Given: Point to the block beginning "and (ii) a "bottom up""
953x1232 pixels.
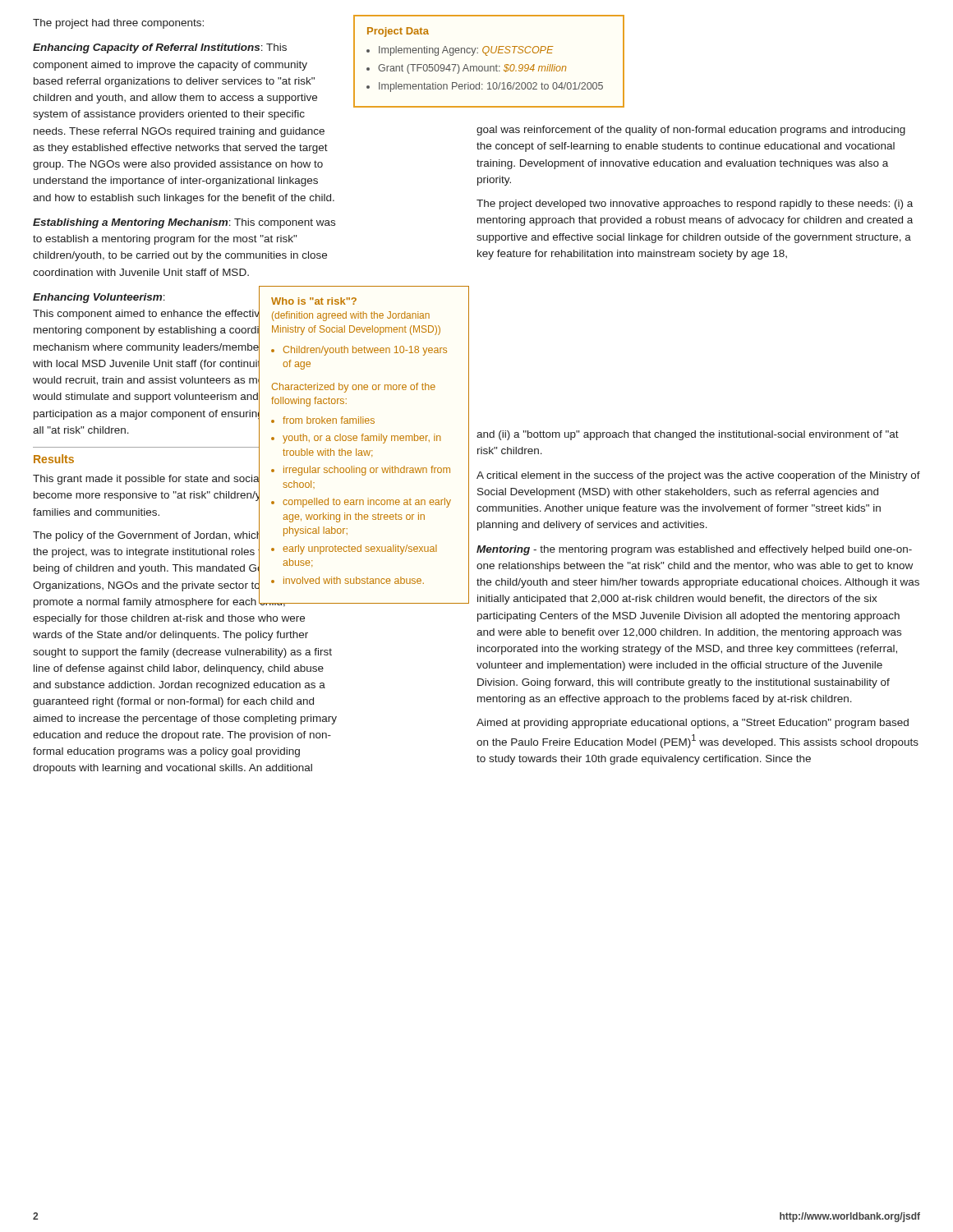Looking at the screenshot, I should pos(698,443).
